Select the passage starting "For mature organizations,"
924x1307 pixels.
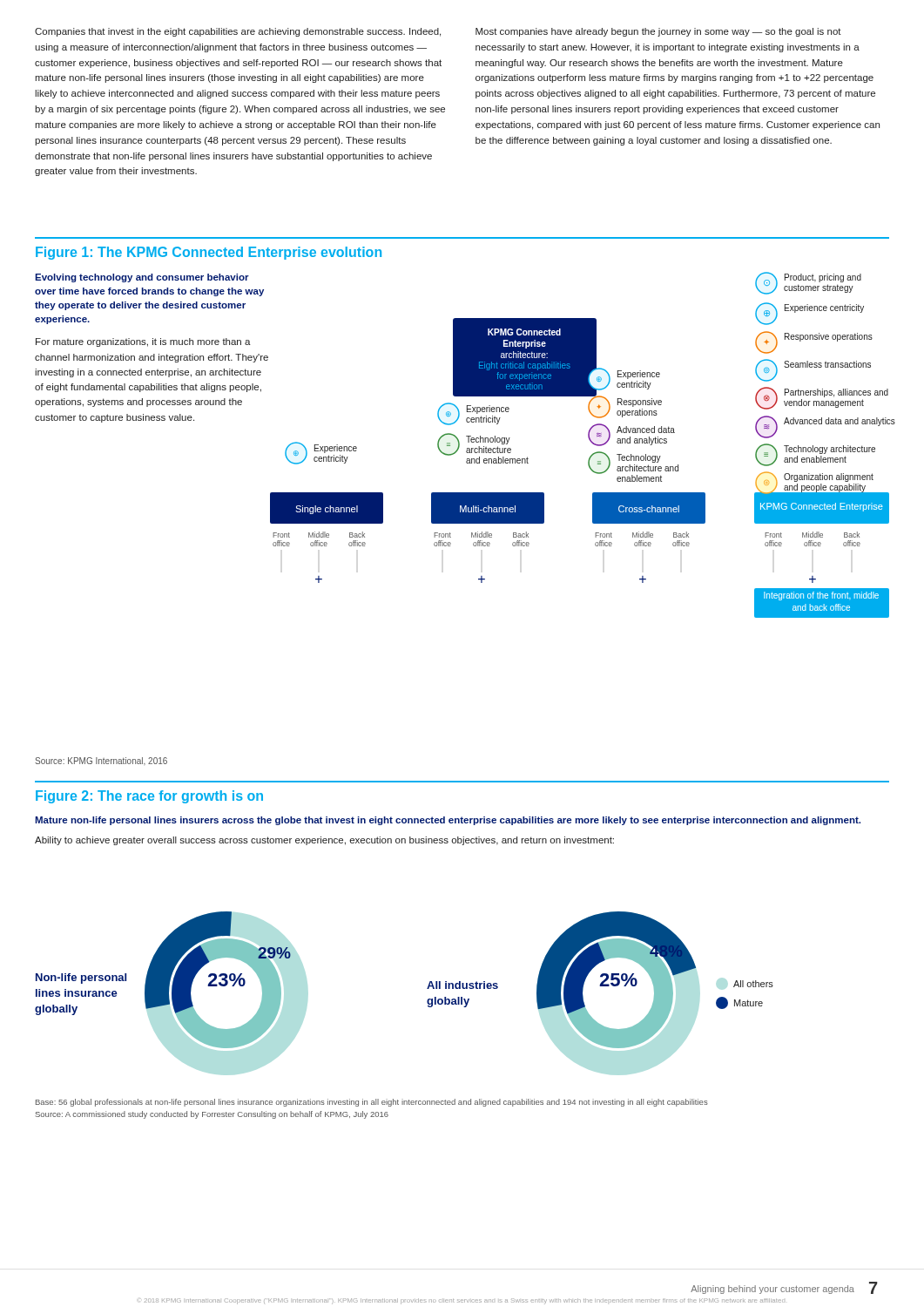pyautogui.click(x=152, y=379)
